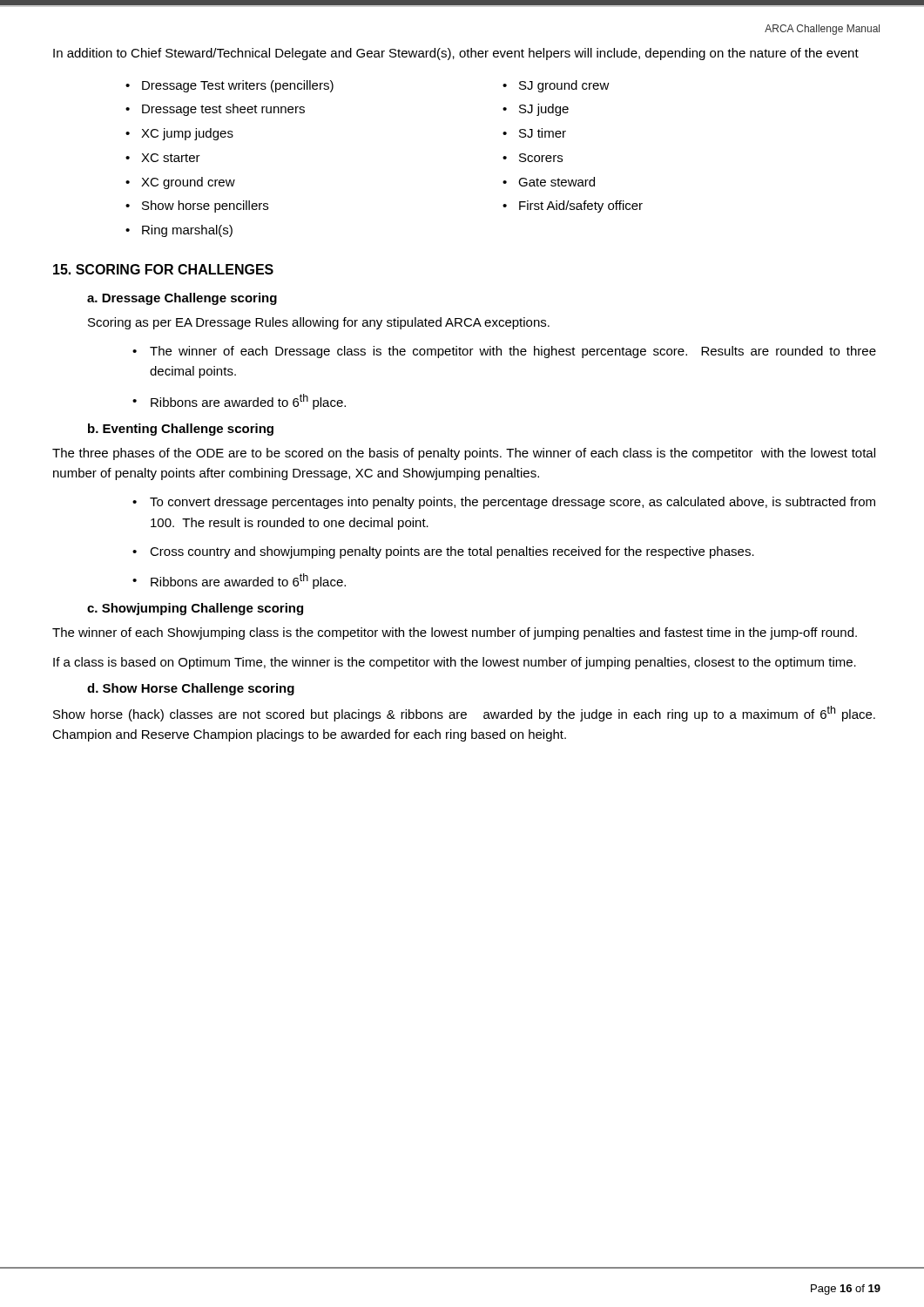Image resolution: width=924 pixels, height=1307 pixels.
Task: Select the section header containing "d. Show Horse Challenge scoring"
Action: coord(191,688)
